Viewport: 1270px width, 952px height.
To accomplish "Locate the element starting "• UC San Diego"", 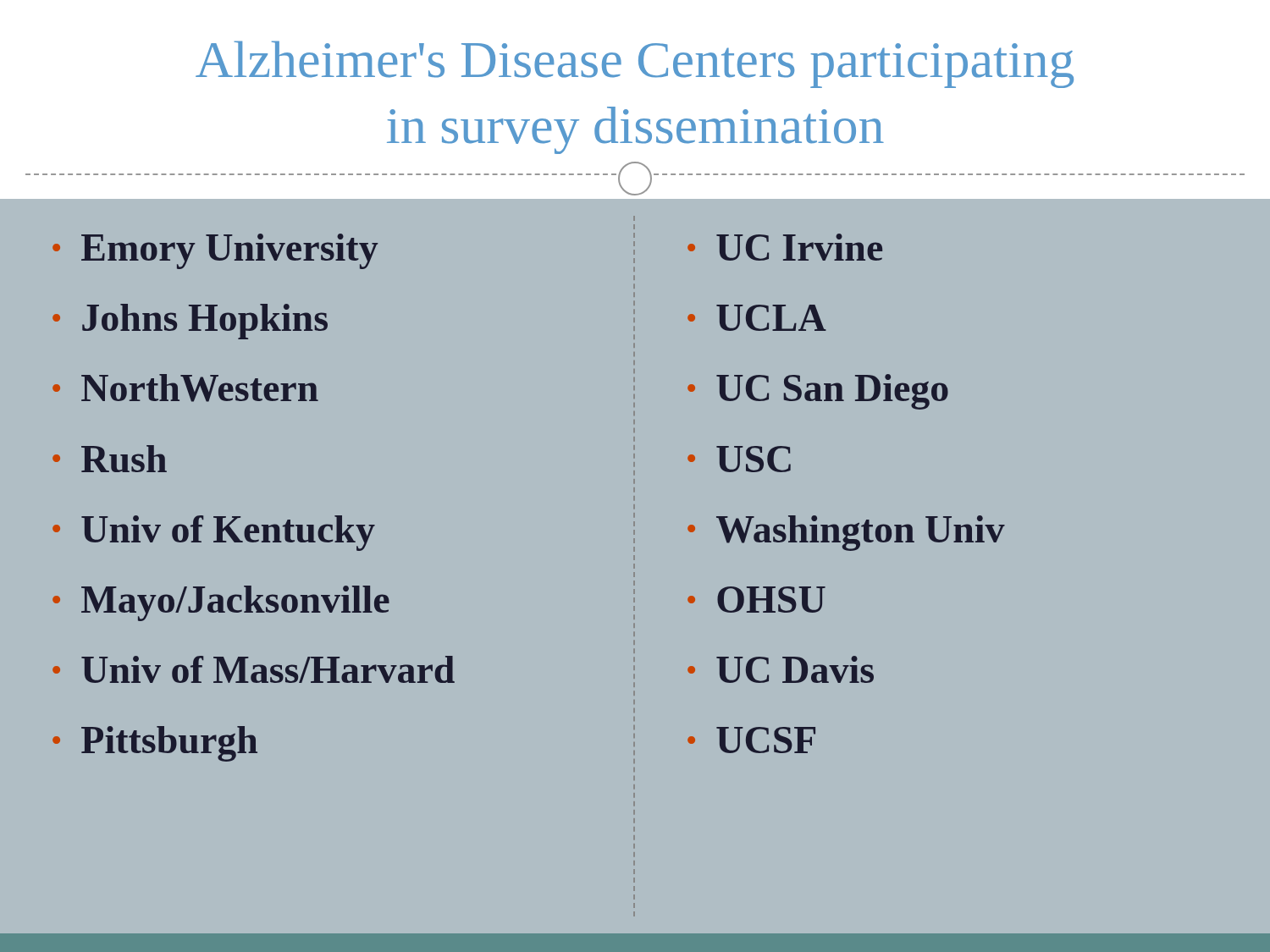I will click(x=818, y=388).
